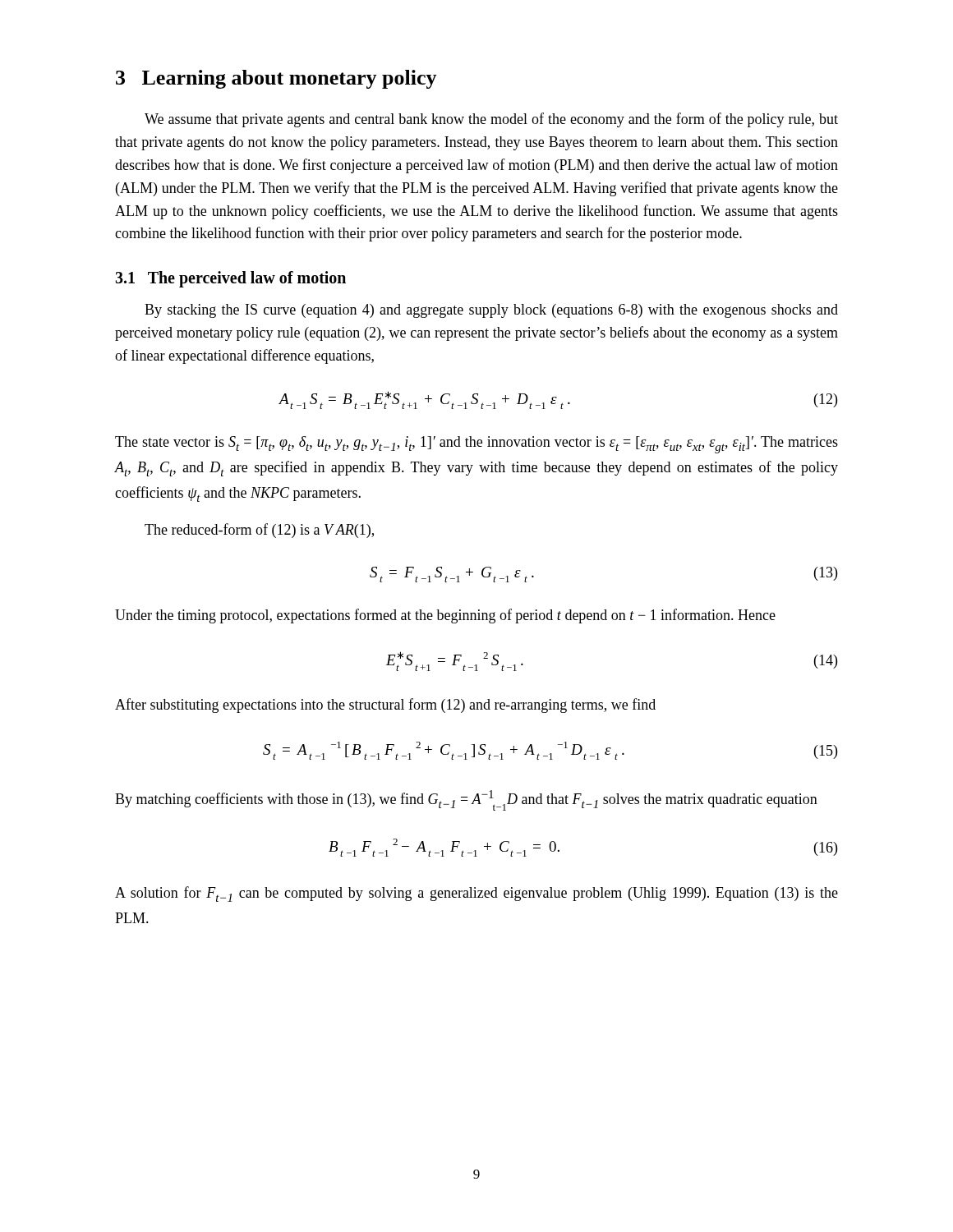Click on the text starting "S t = F t"
The width and height of the screenshot is (953, 1232).
coord(476,573)
